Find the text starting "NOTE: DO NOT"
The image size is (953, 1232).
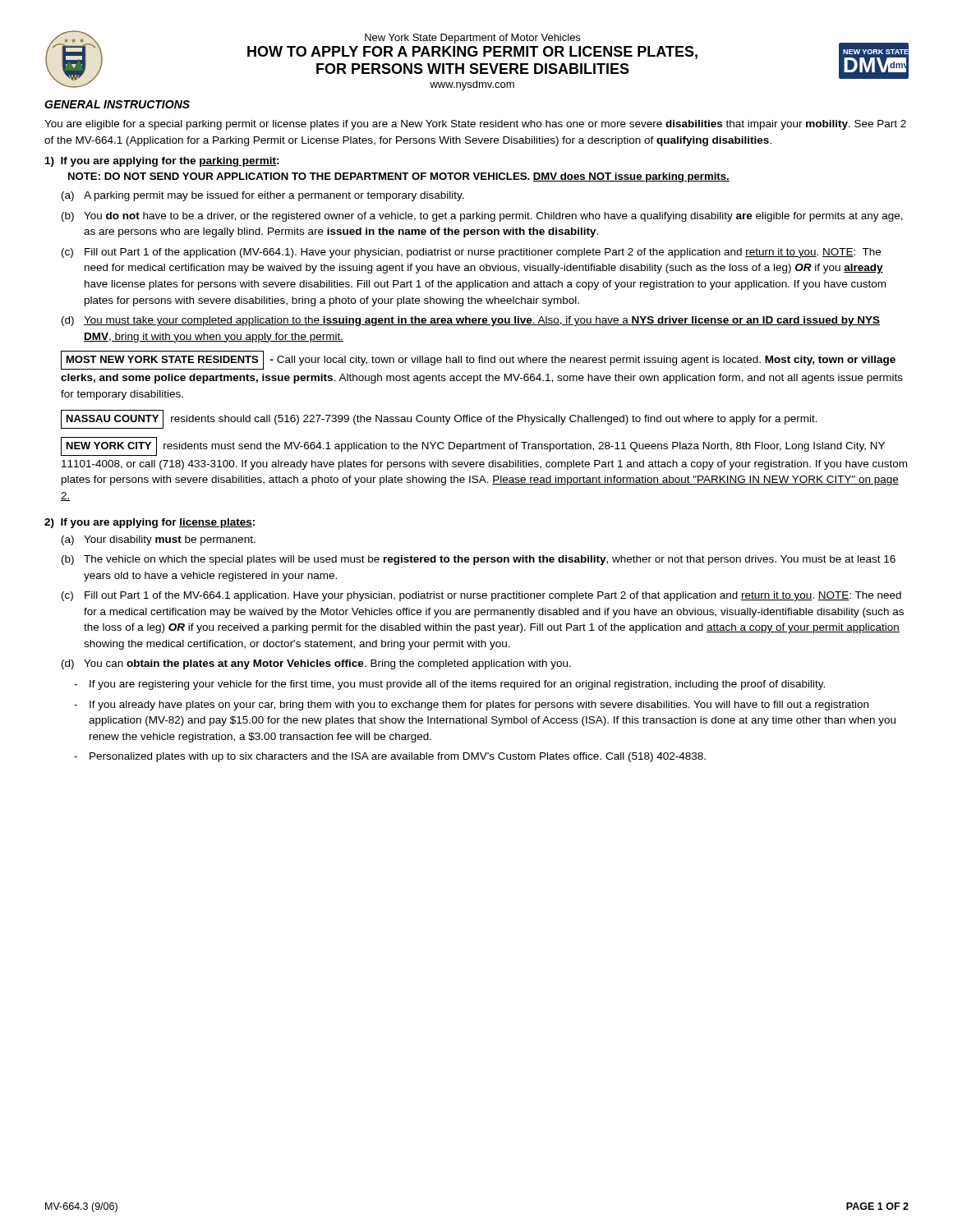(398, 176)
